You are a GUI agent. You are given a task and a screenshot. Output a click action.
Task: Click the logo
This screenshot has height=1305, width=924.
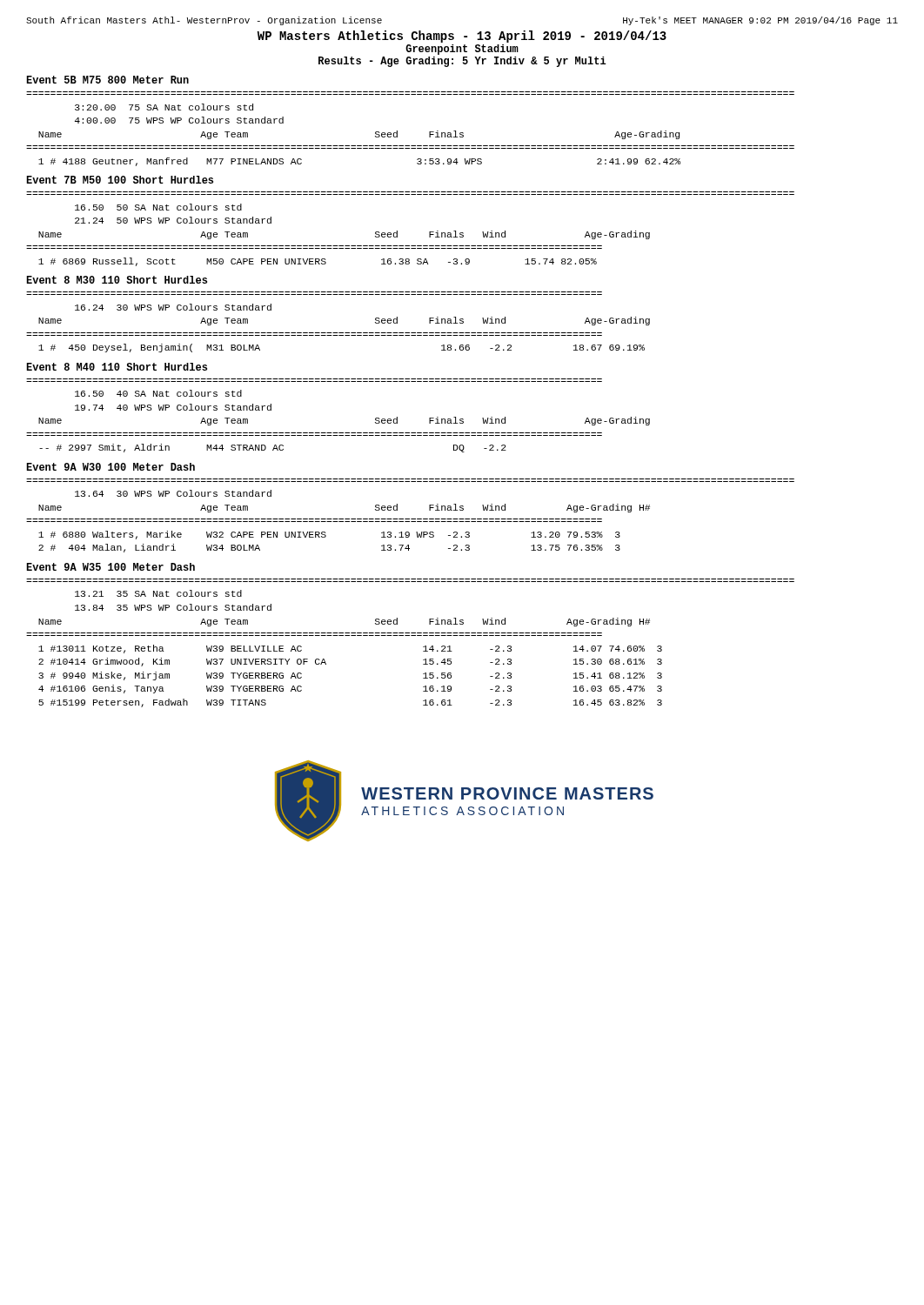[x=462, y=800]
